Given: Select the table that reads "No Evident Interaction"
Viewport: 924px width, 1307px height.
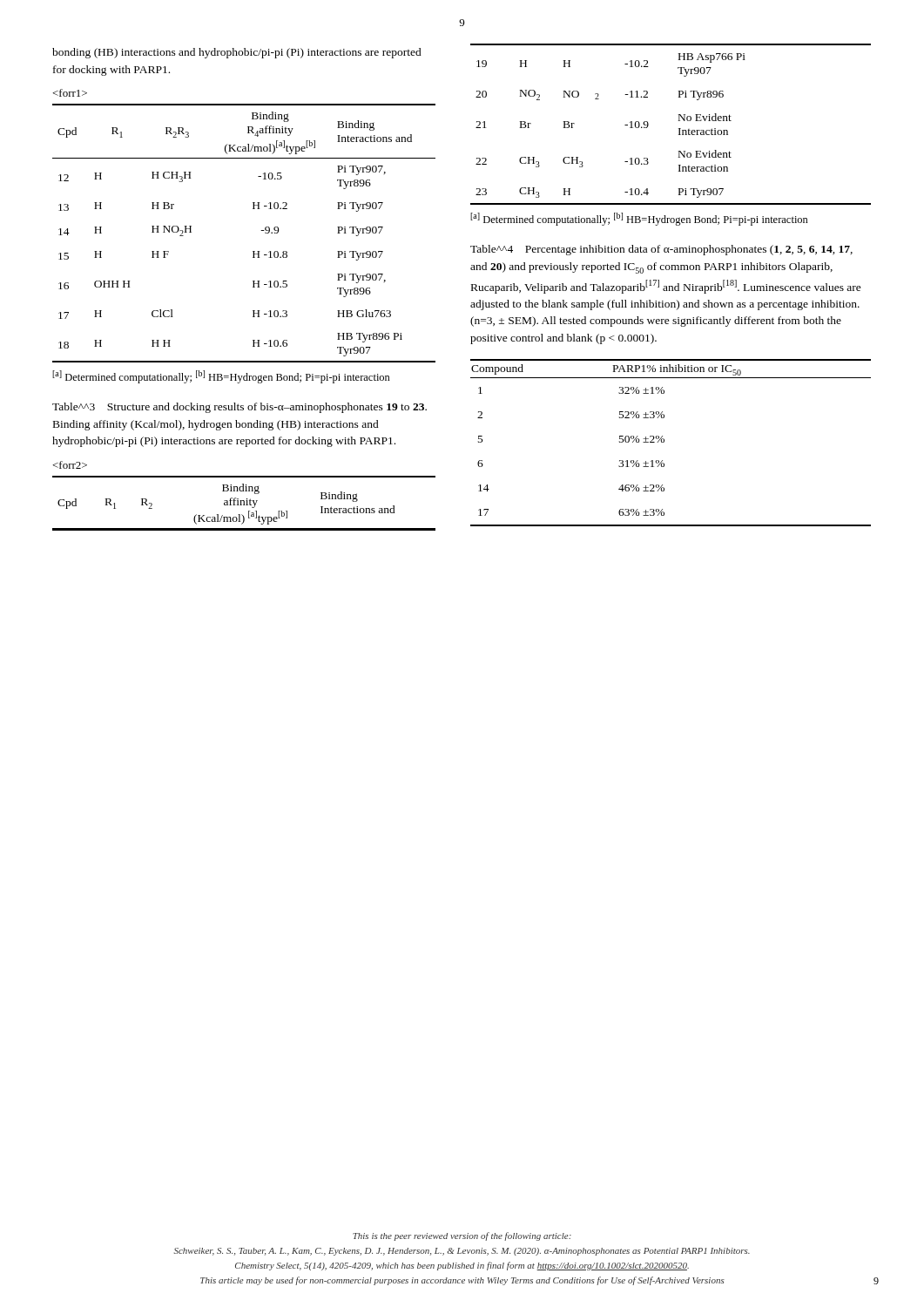Looking at the screenshot, I should point(671,124).
